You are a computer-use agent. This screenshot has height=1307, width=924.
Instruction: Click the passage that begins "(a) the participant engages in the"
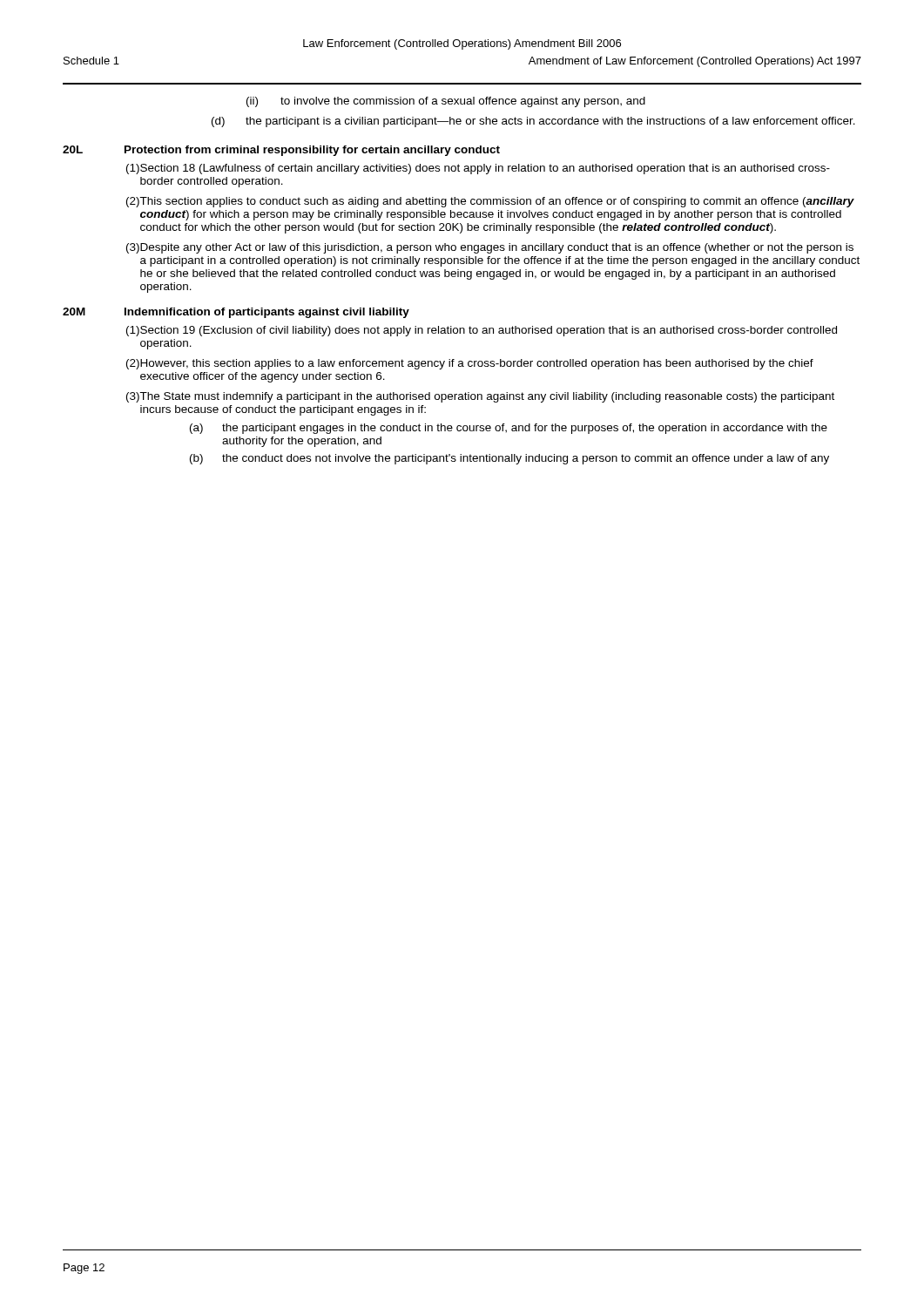click(525, 434)
